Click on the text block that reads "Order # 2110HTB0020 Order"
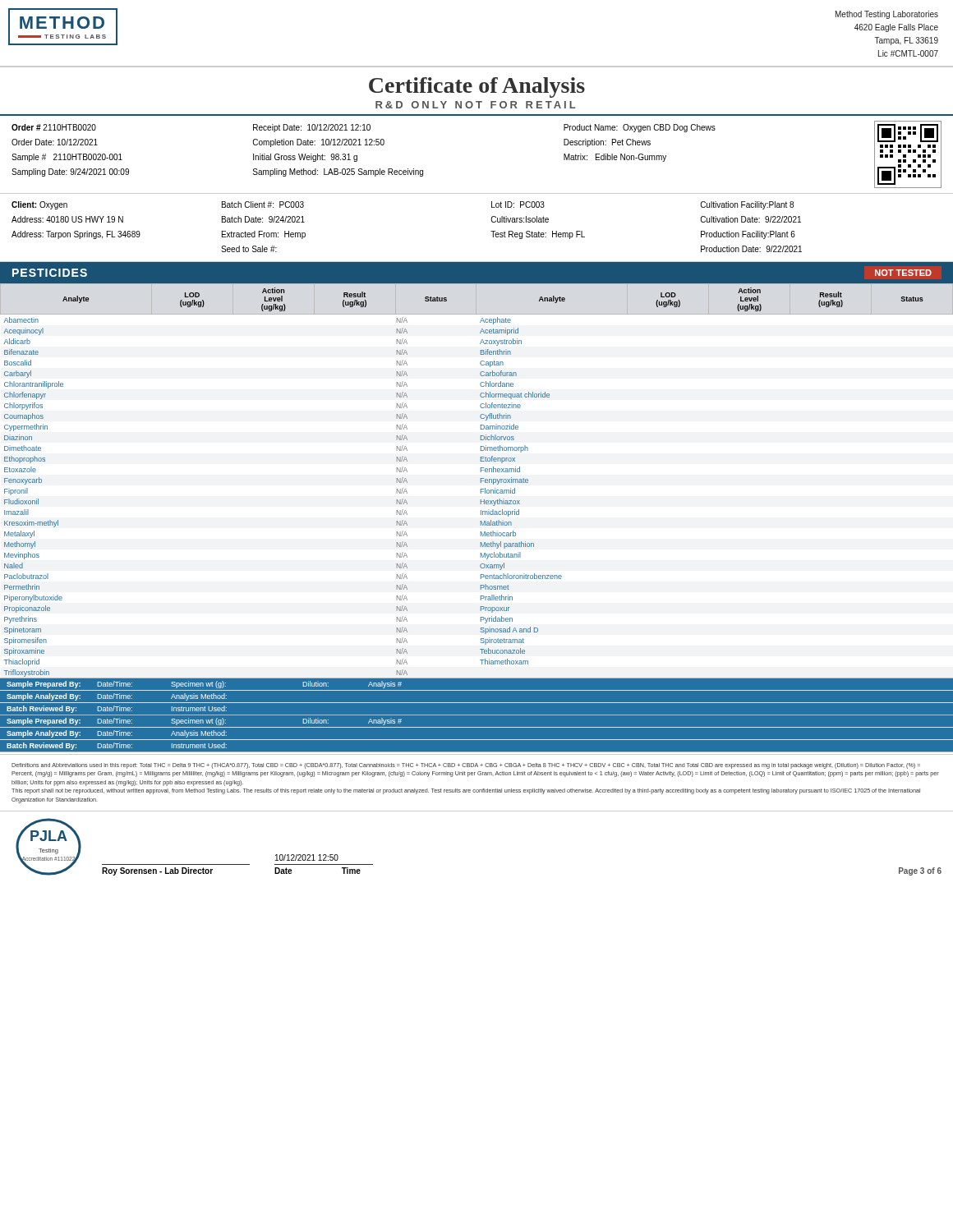Image resolution: width=953 pixels, height=1232 pixels. click(70, 150)
